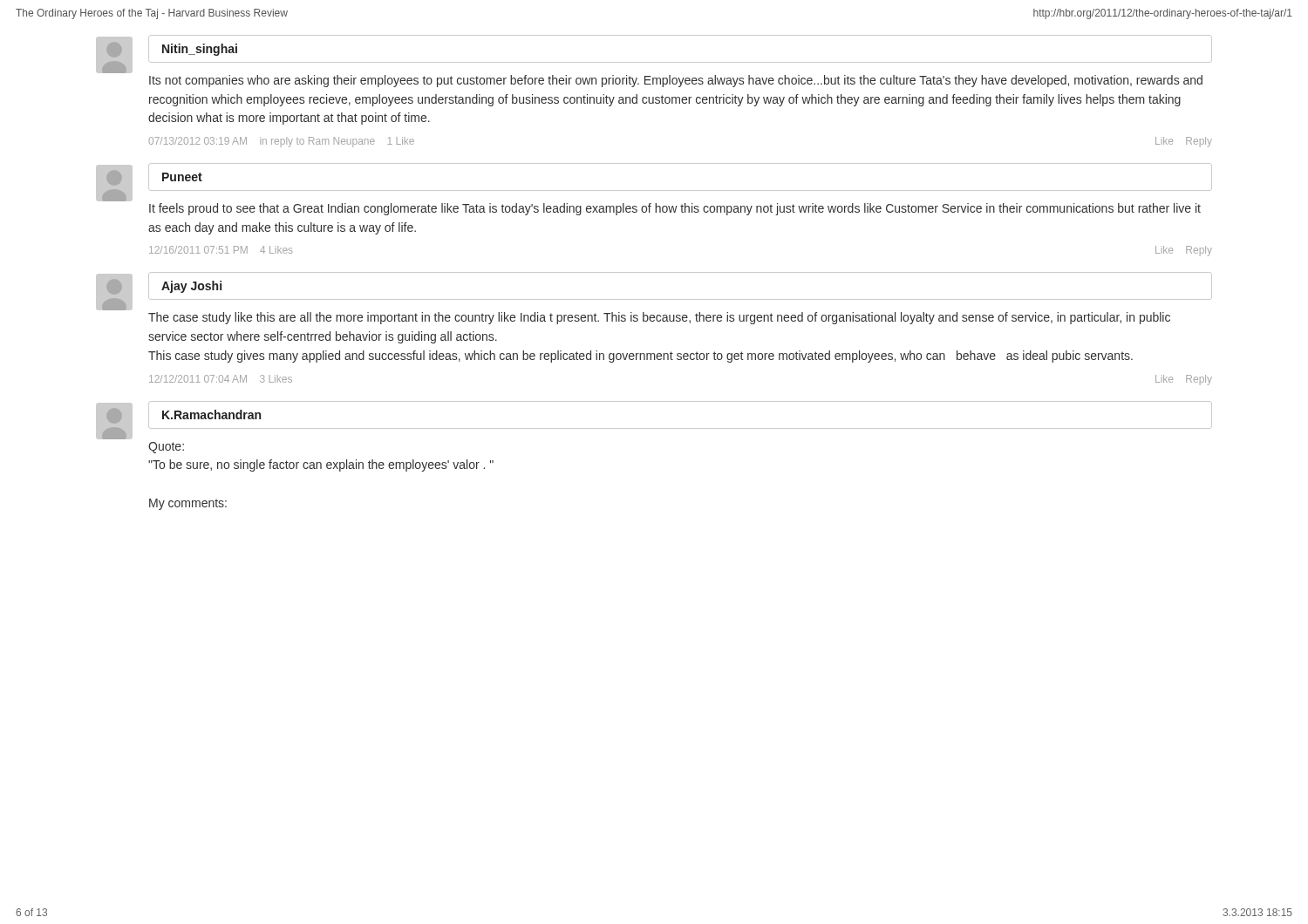1308x924 pixels.
Task: Locate the passage starting "12/12/2011 07:04 AM 3 Likes Like"
Action: click(198, 380)
